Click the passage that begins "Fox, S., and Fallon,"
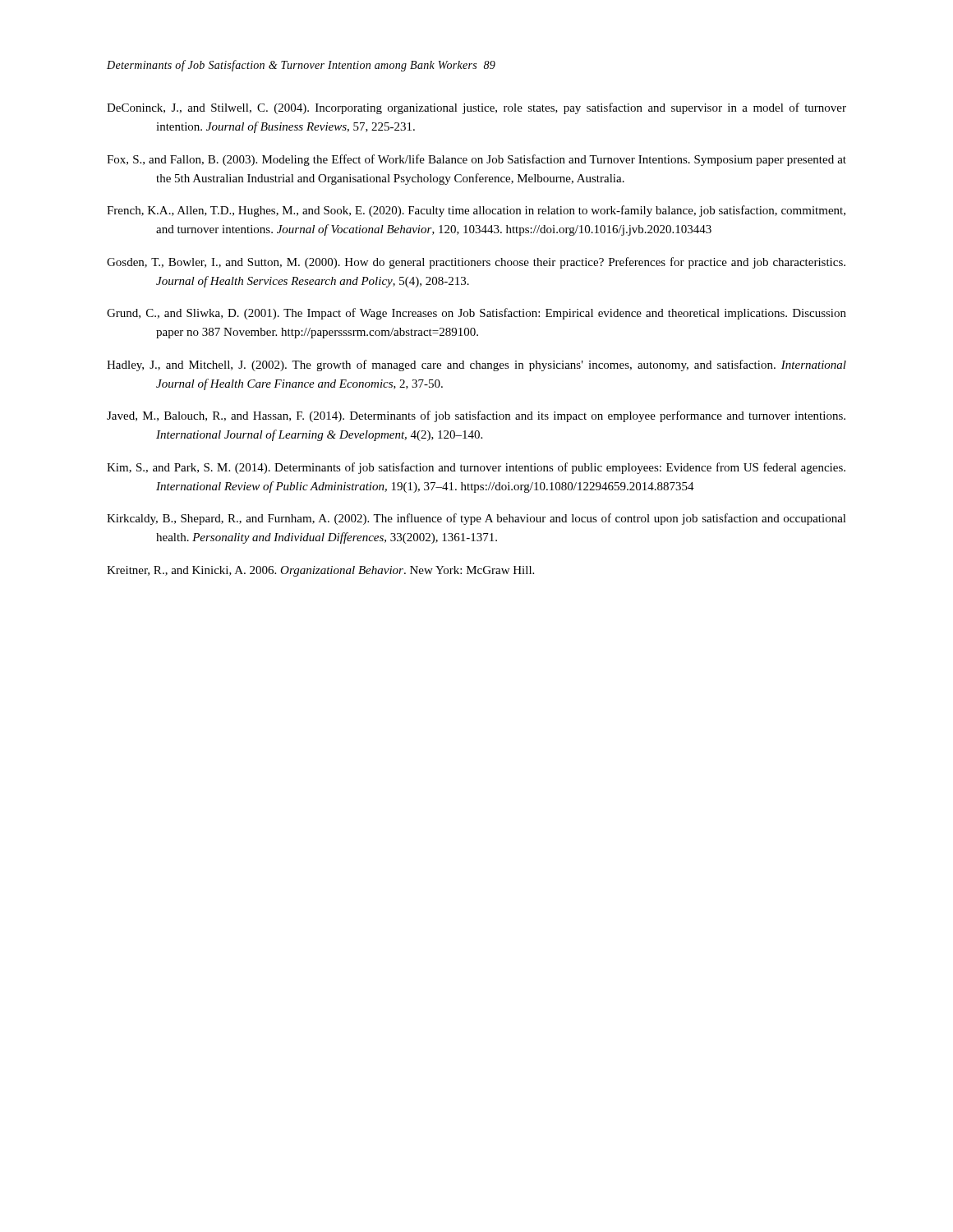This screenshot has width=953, height=1232. 476,168
